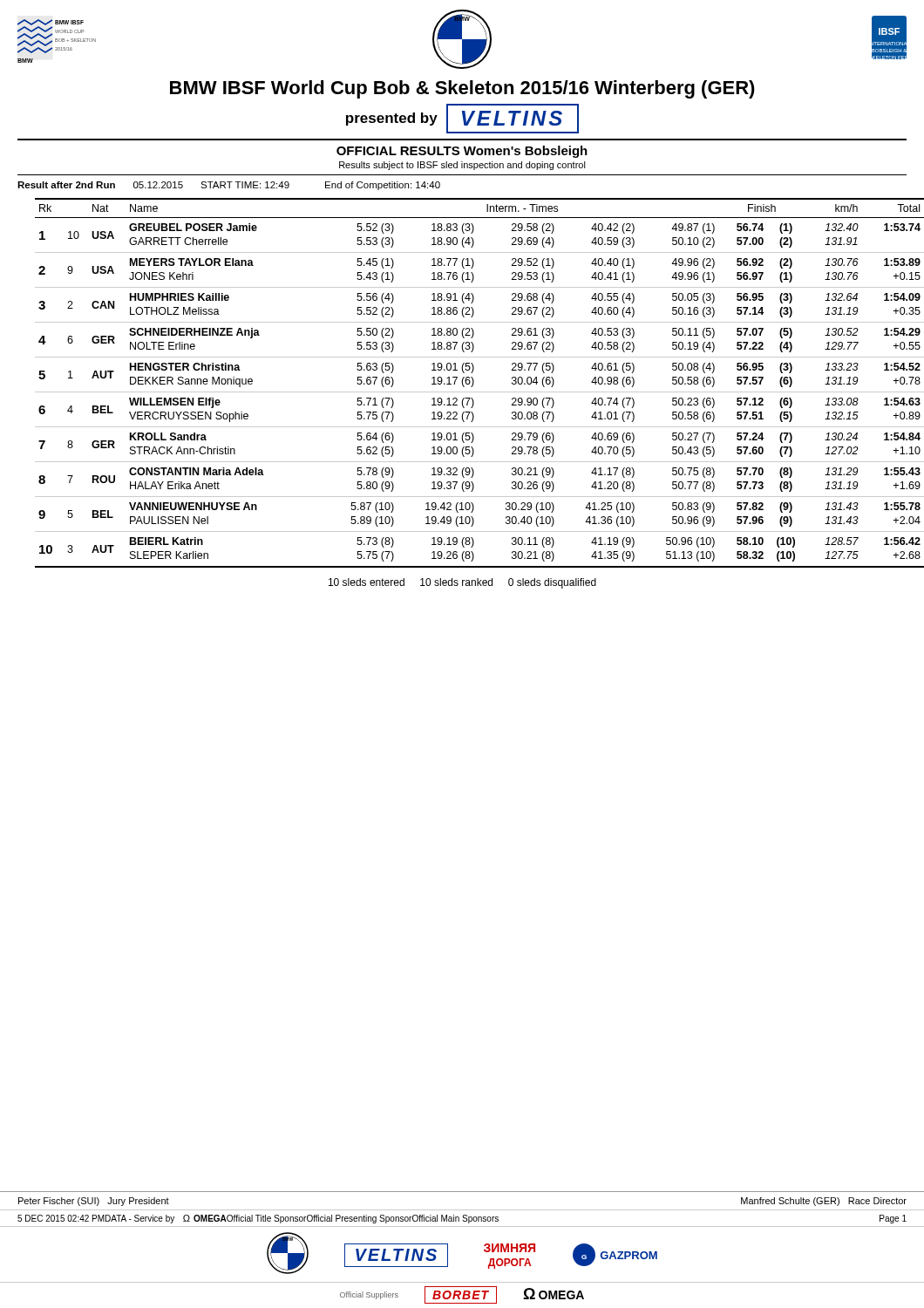
Task: Select the passage starting "Results subject to IBSF sled inspection and doping"
Action: tap(462, 165)
